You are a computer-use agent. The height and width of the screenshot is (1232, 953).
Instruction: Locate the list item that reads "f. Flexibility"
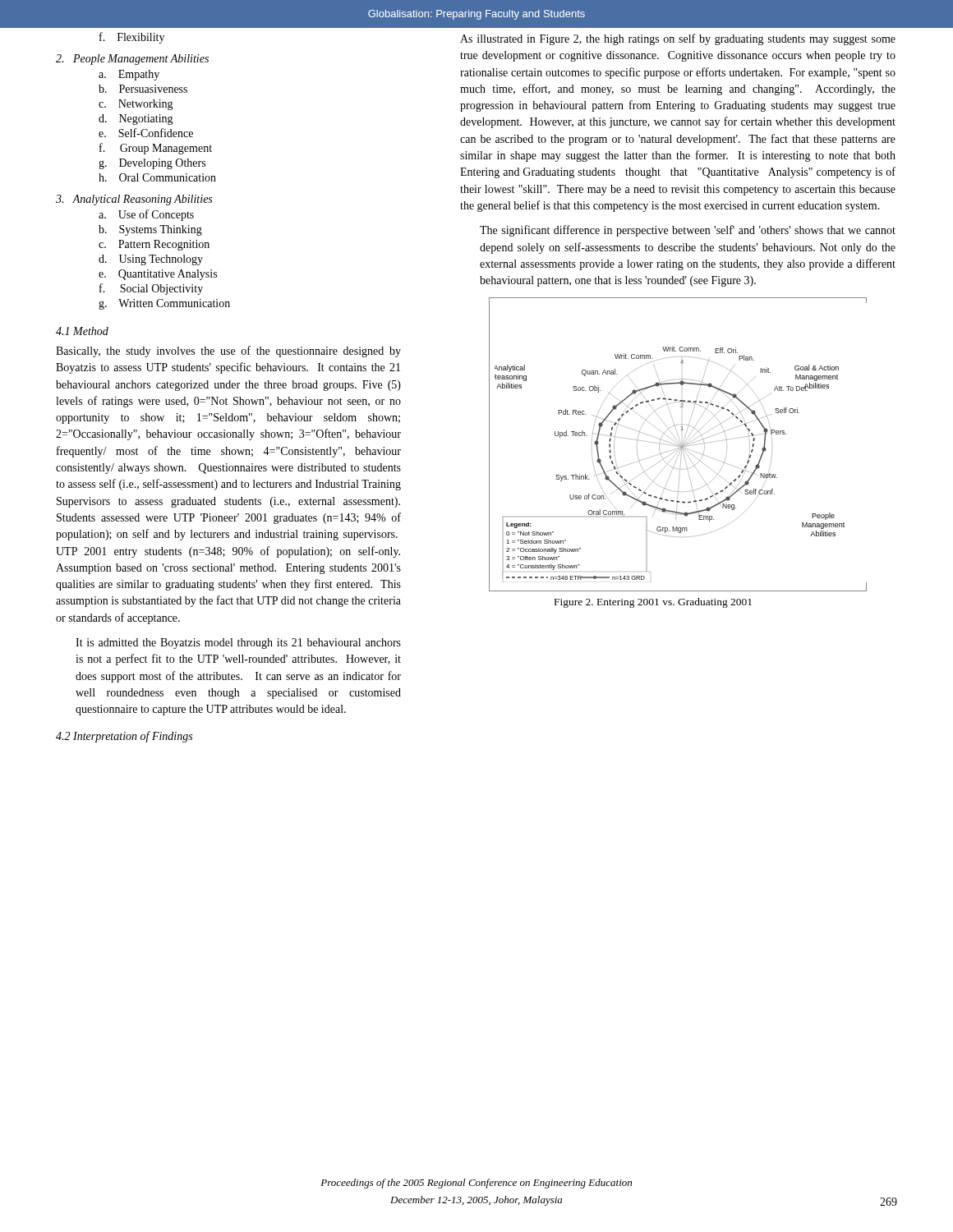coord(132,37)
